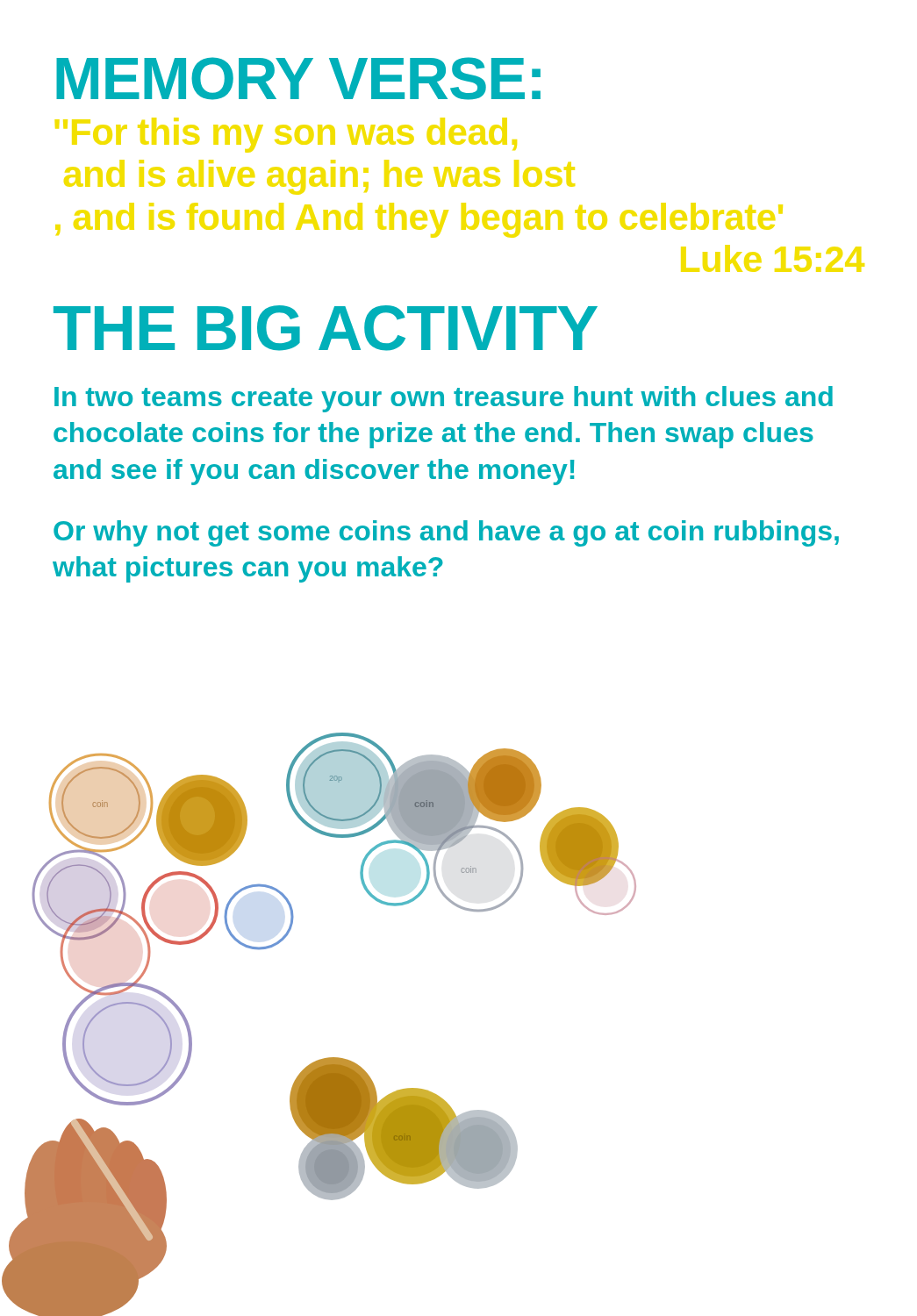The width and height of the screenshot is (917, 1316).
Task: Point to the block beginning "Or why not get some coins"
Action: tap(458, 549)
